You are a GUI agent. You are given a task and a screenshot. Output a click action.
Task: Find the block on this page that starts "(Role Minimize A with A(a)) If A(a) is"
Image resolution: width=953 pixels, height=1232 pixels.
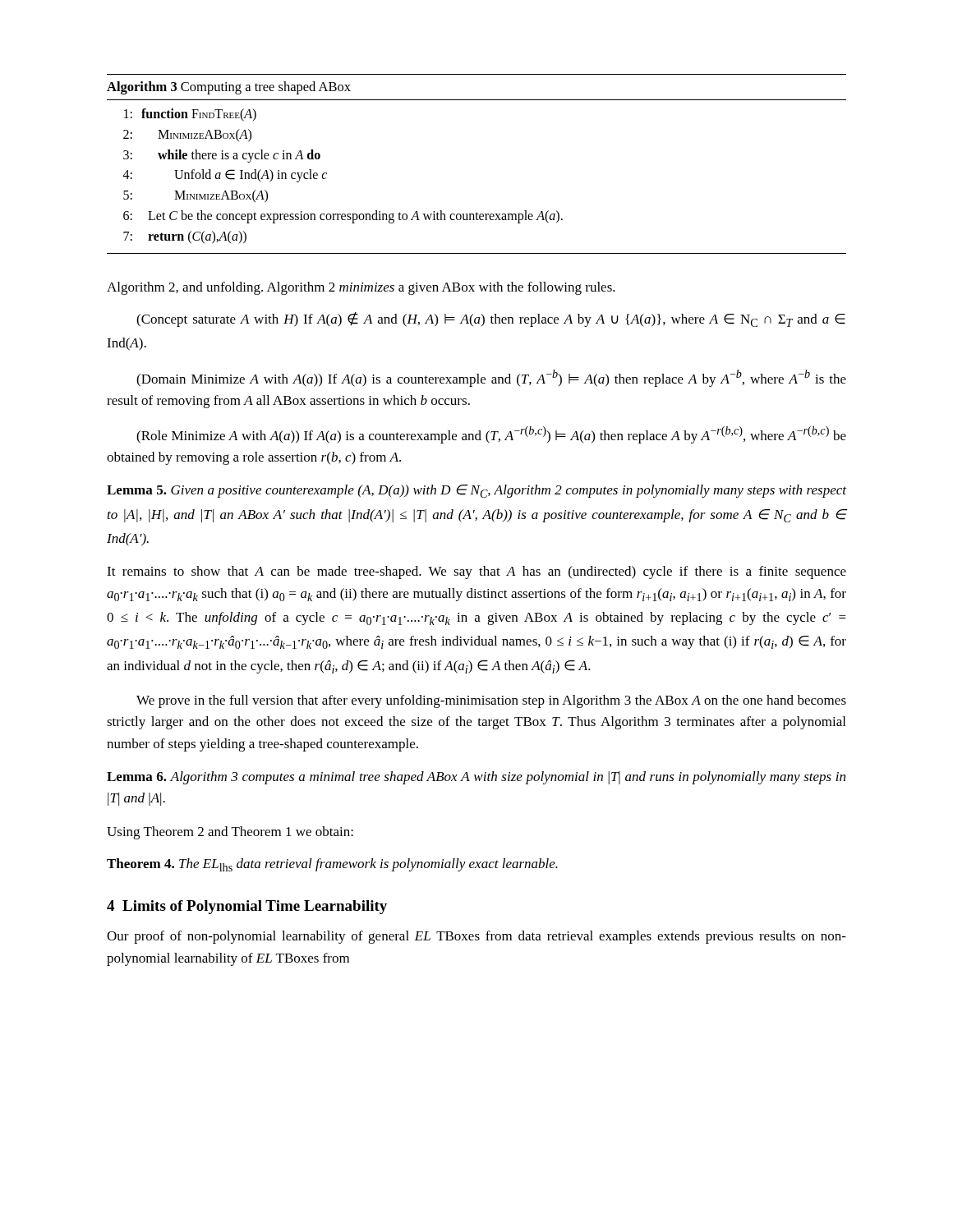tap(476, 445)
